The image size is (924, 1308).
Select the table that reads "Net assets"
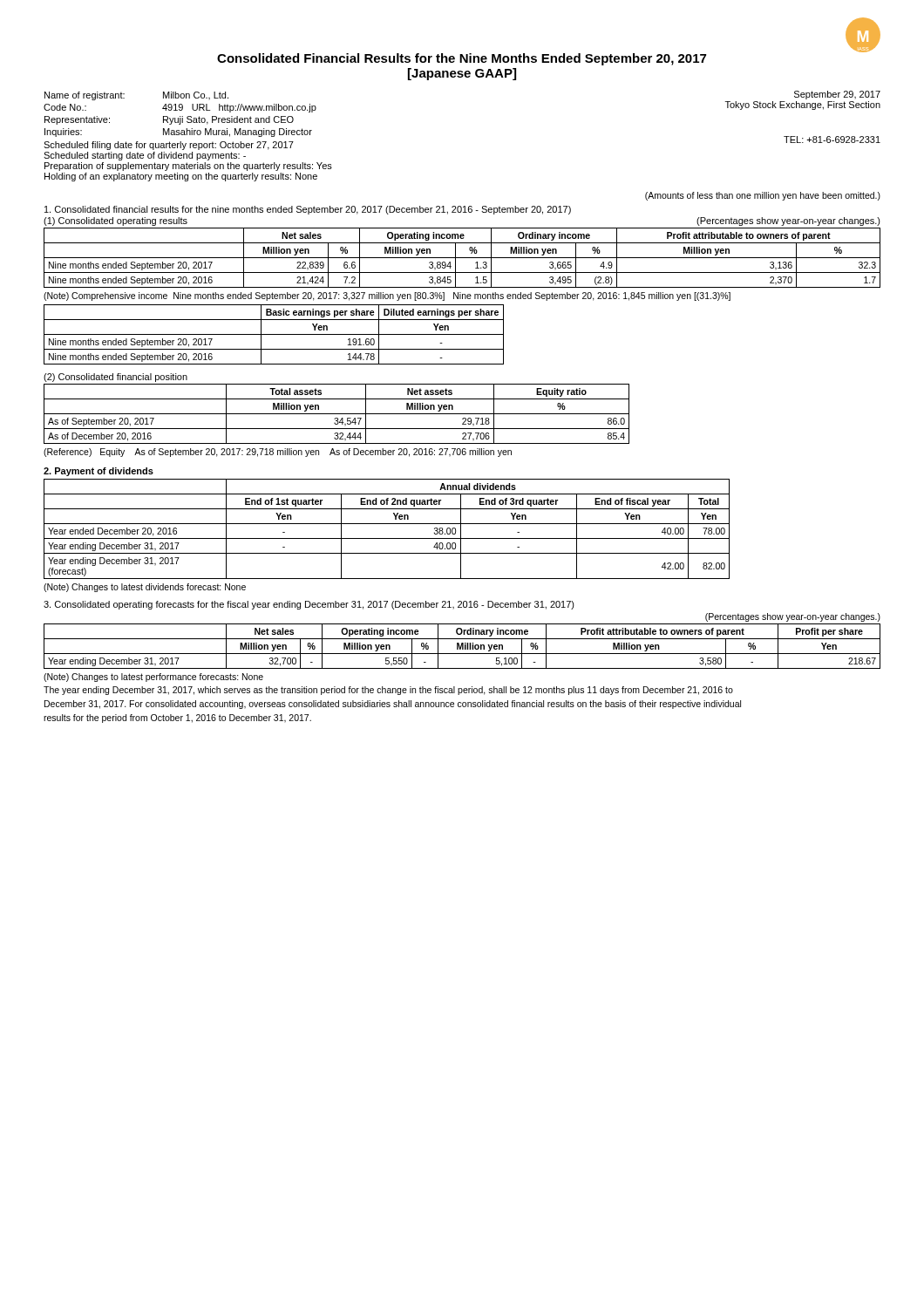coord(462,414)
